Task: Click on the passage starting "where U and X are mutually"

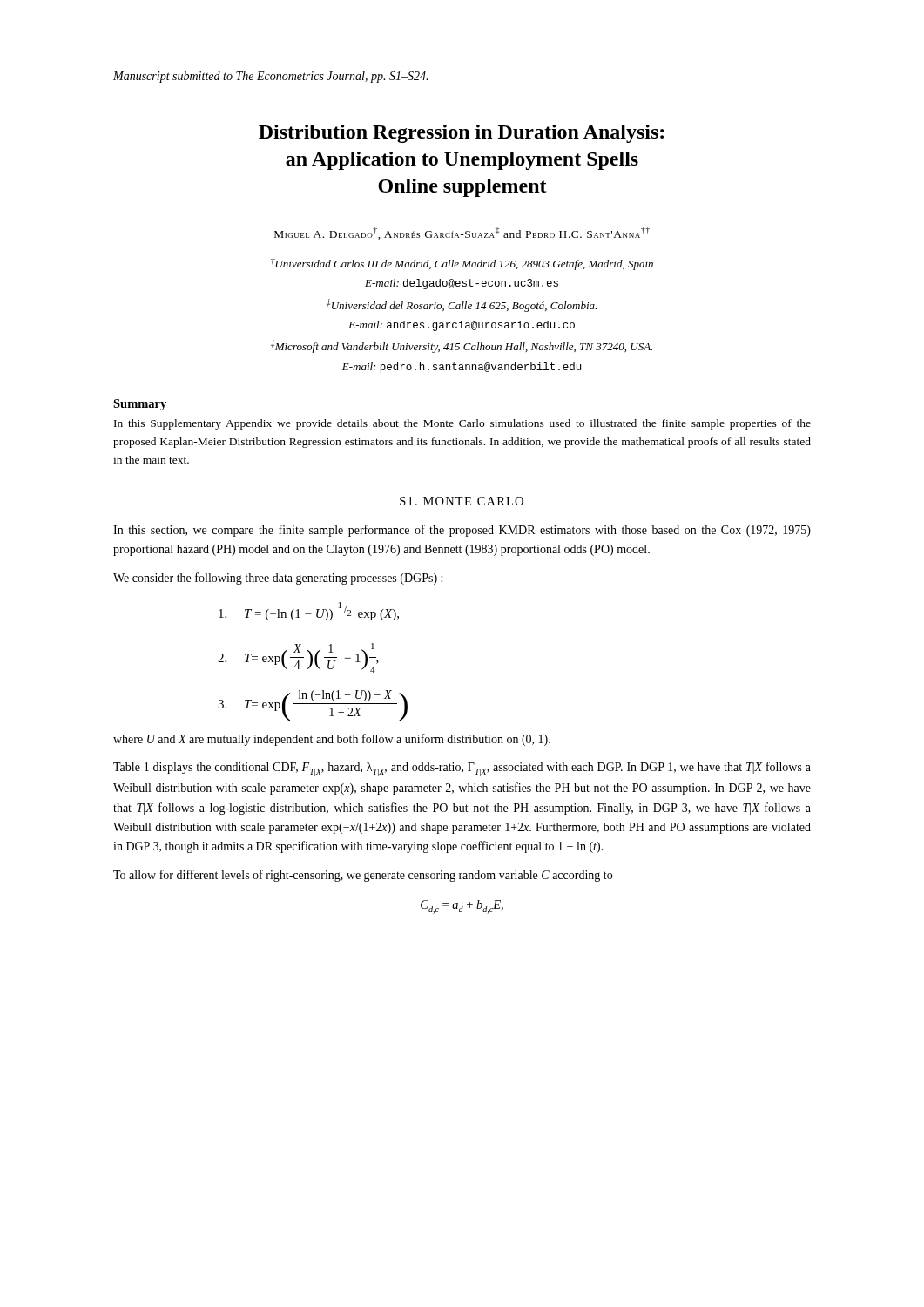Action: point(332,739)
